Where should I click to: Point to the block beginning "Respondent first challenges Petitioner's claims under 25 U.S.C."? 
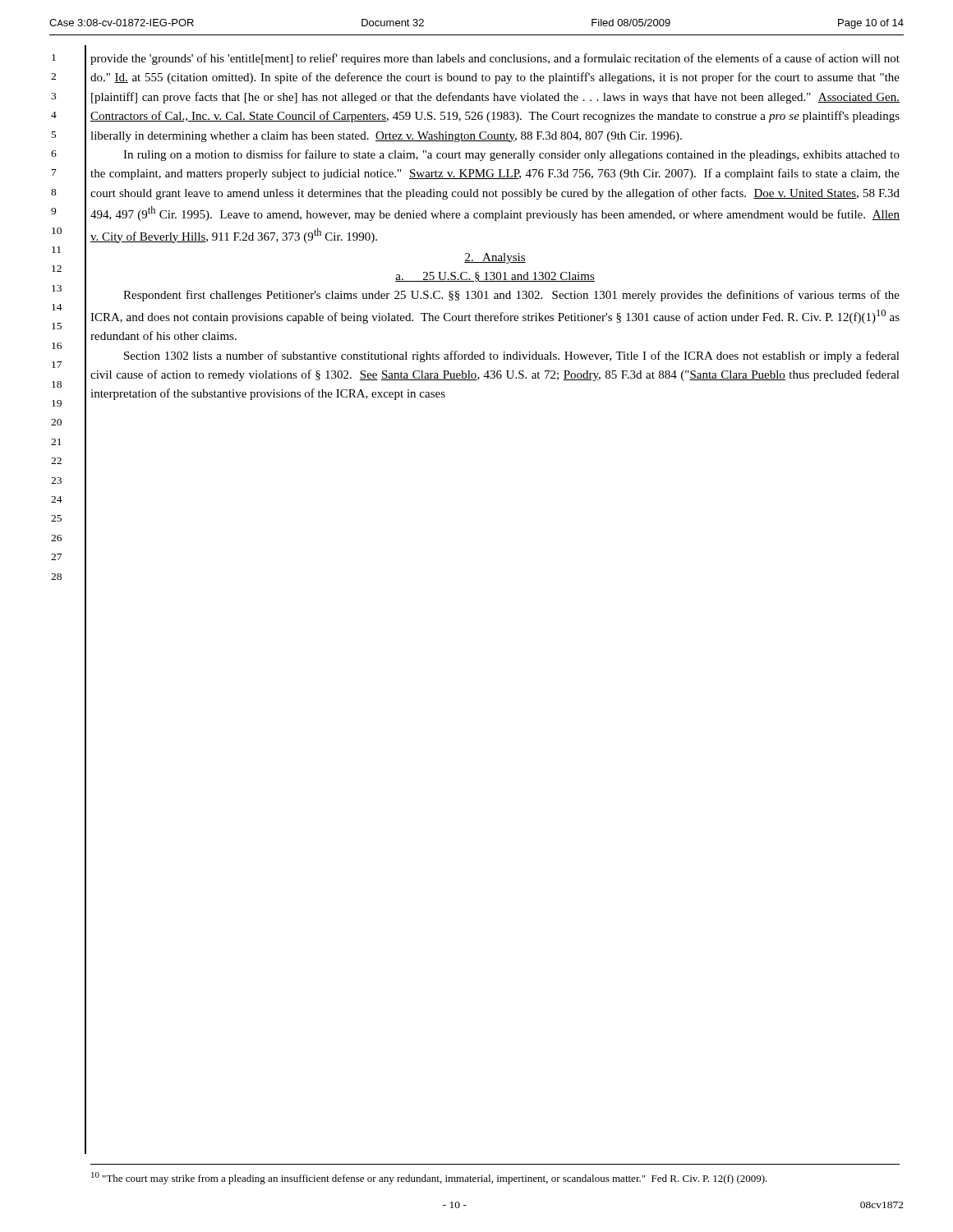[x=495, y=316]
